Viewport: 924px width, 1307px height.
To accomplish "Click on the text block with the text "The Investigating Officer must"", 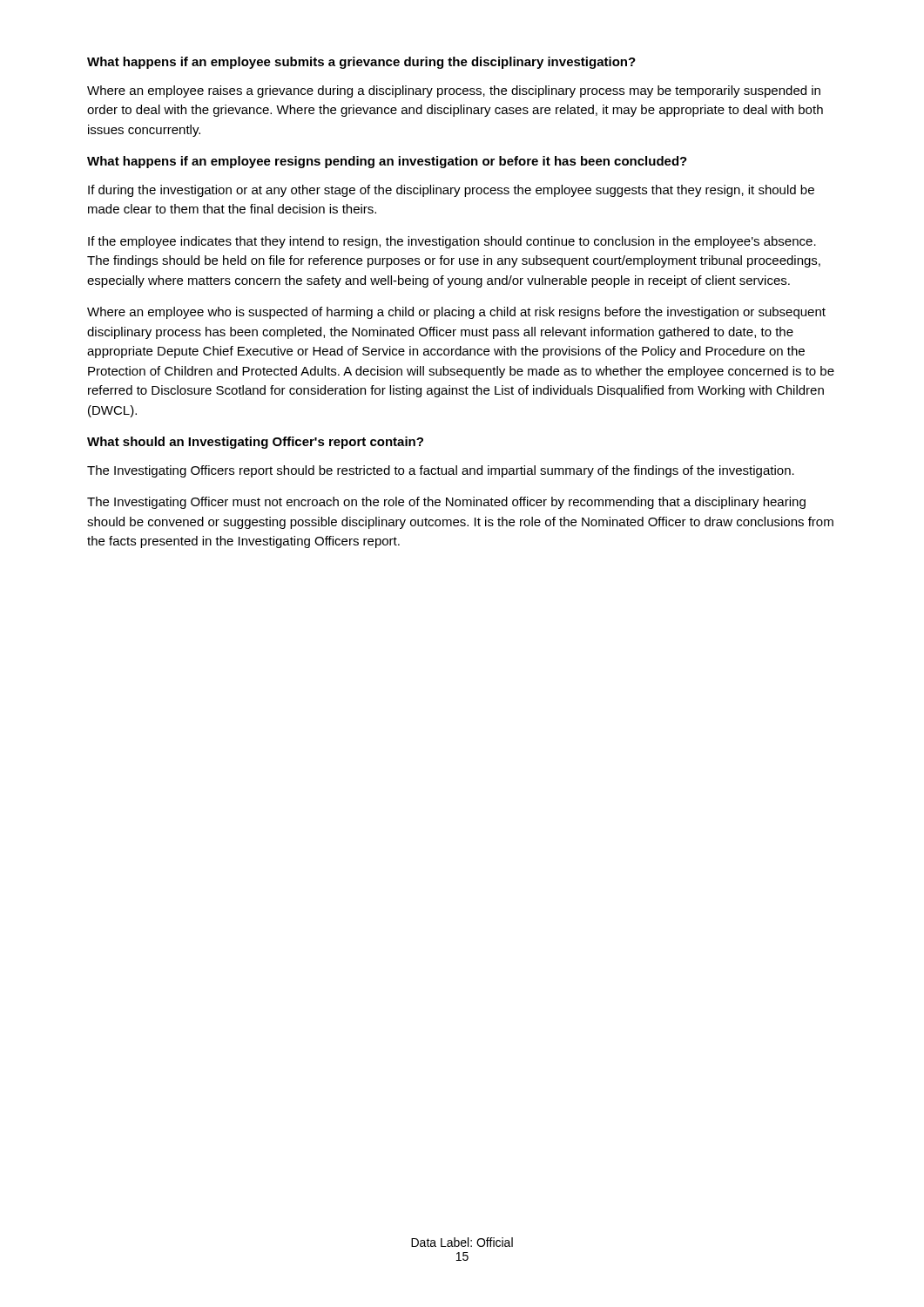I will tap(461, 521).
